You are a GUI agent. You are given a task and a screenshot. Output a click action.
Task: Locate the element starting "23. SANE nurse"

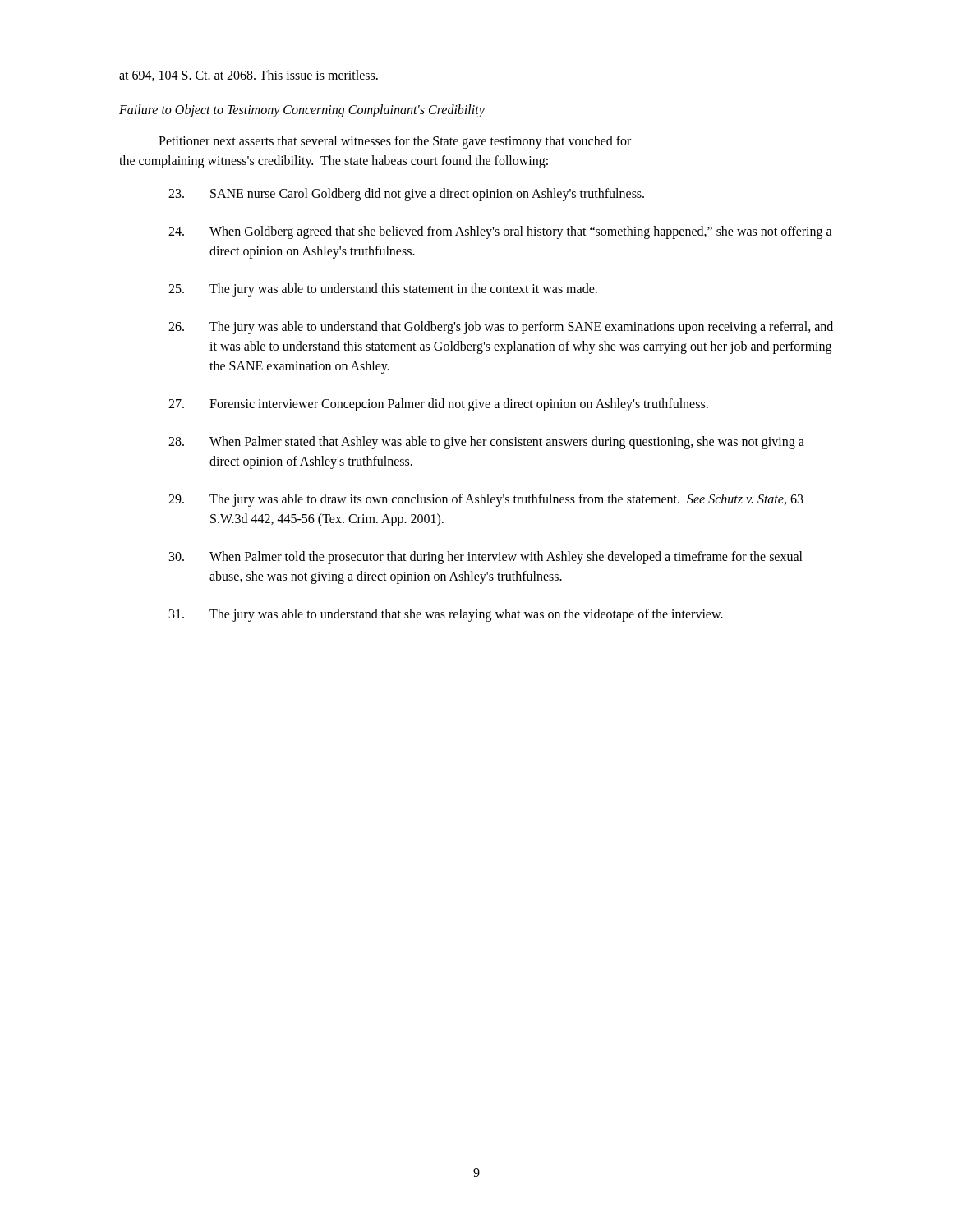tap(501, 194)
